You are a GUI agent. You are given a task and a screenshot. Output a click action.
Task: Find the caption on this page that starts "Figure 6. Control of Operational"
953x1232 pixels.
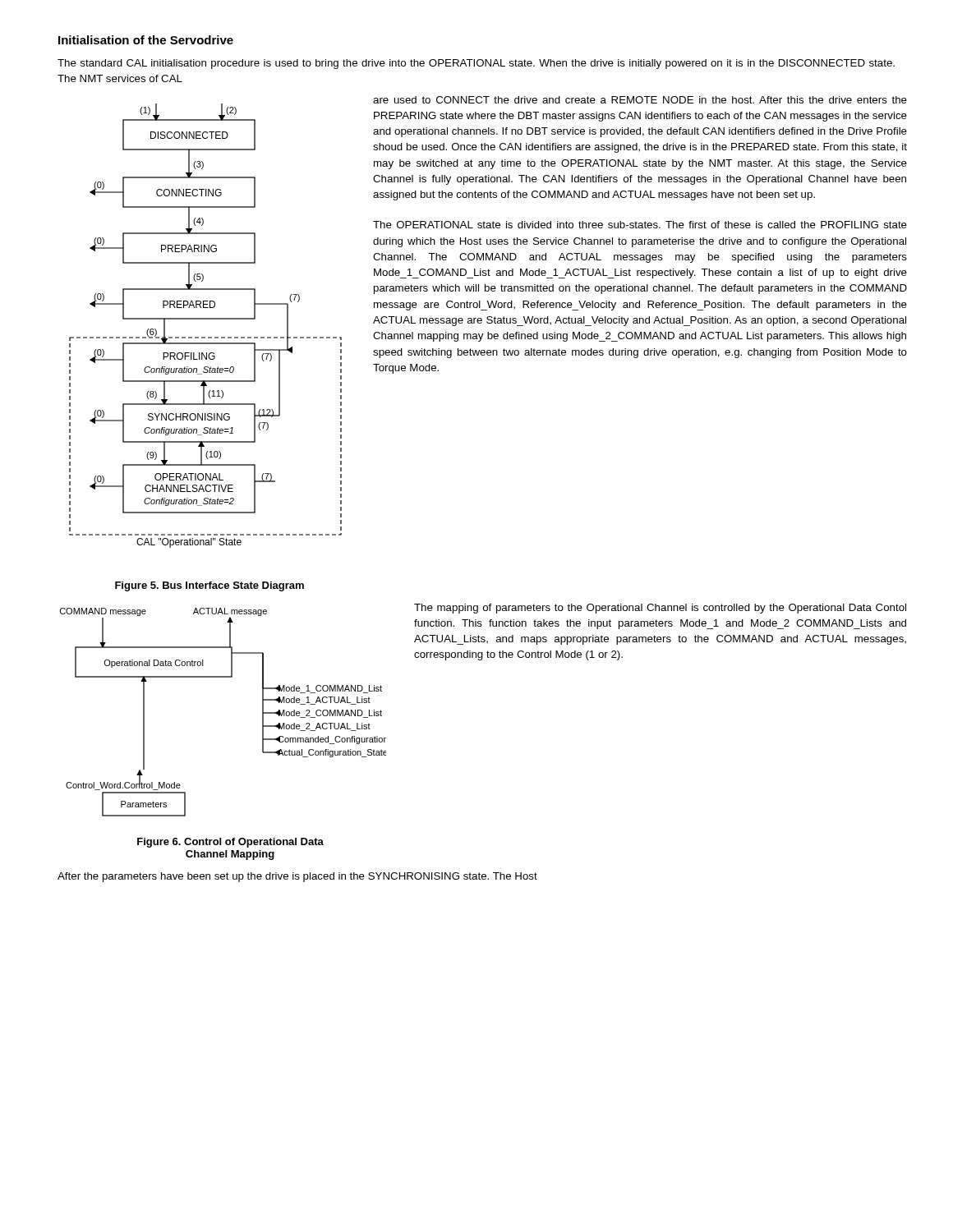[230, 847]
